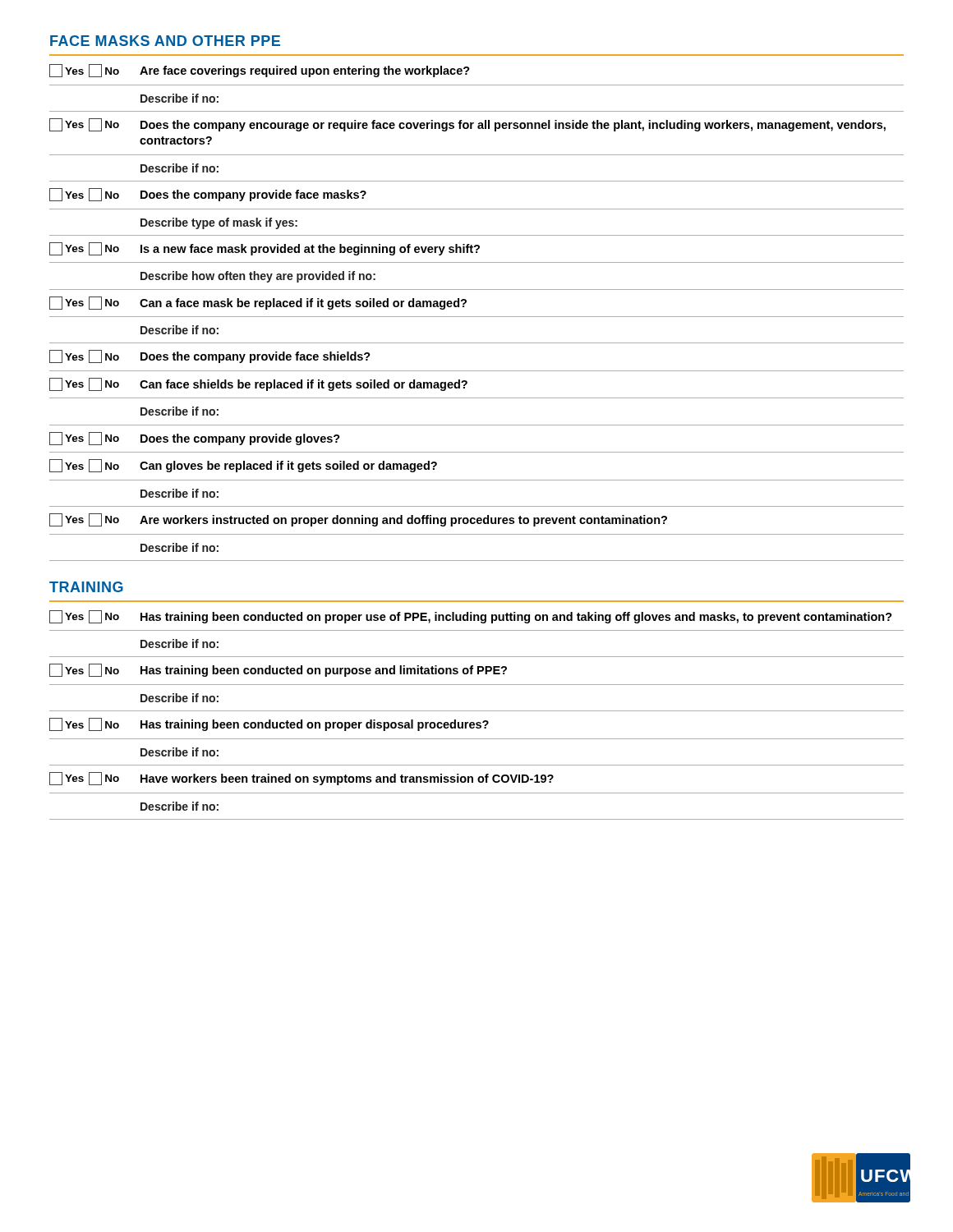Click on the list item containing "Yes No Can gloves be"

click(243, 466)
